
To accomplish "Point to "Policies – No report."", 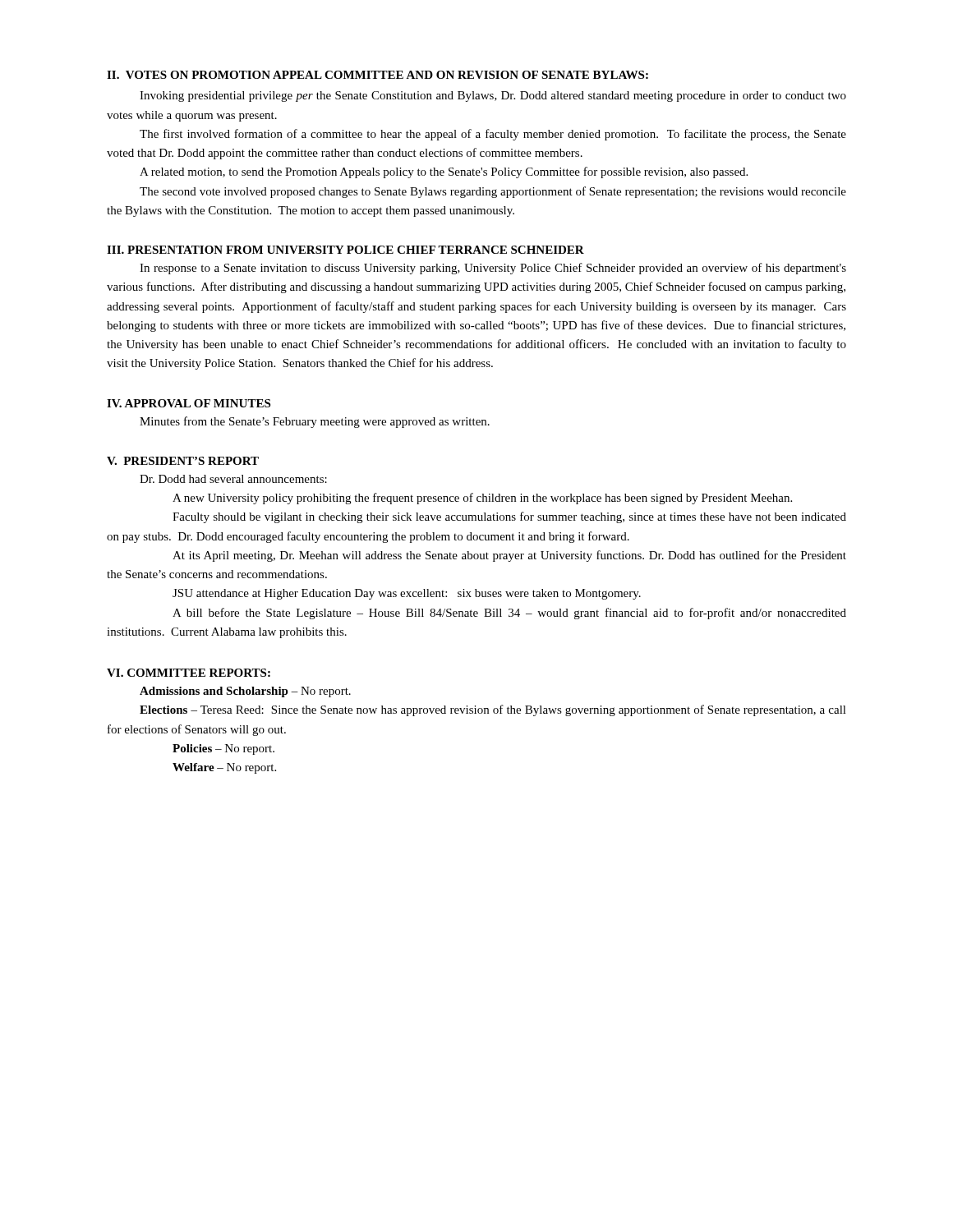I will click(224, 748).
